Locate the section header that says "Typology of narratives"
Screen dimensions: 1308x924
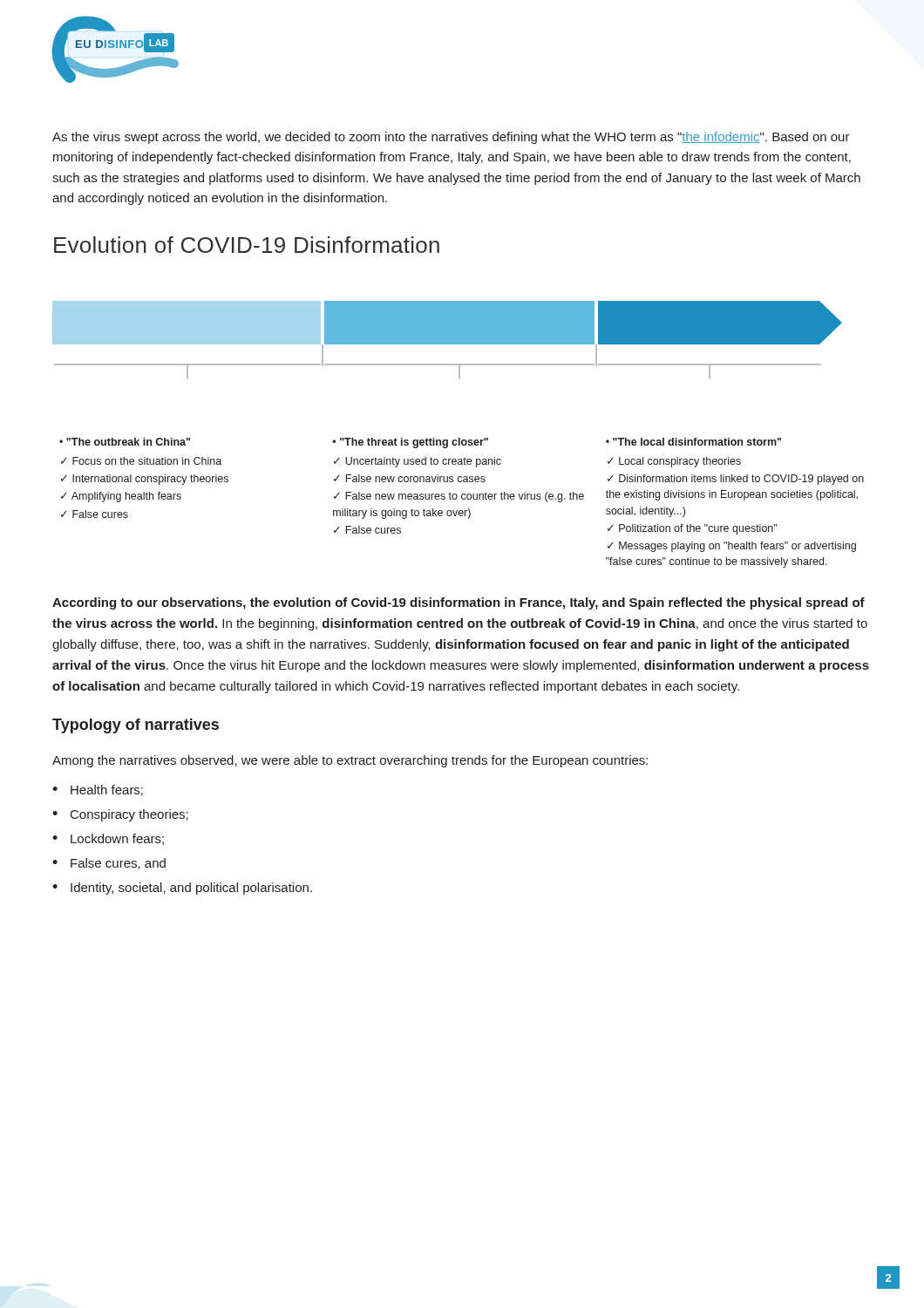(136, 725)
